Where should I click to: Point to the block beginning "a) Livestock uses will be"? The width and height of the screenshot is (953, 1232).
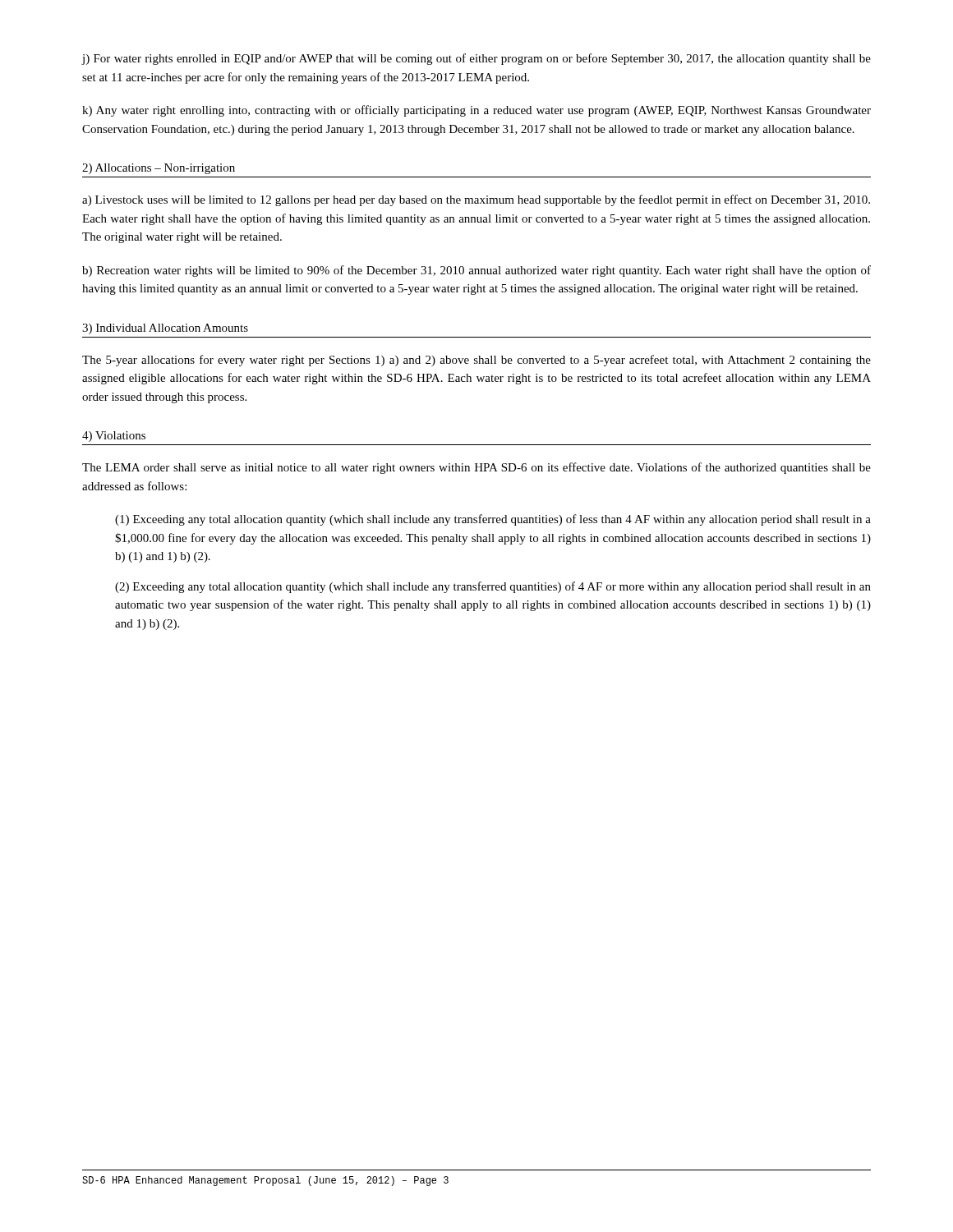(x=476, y=218)
